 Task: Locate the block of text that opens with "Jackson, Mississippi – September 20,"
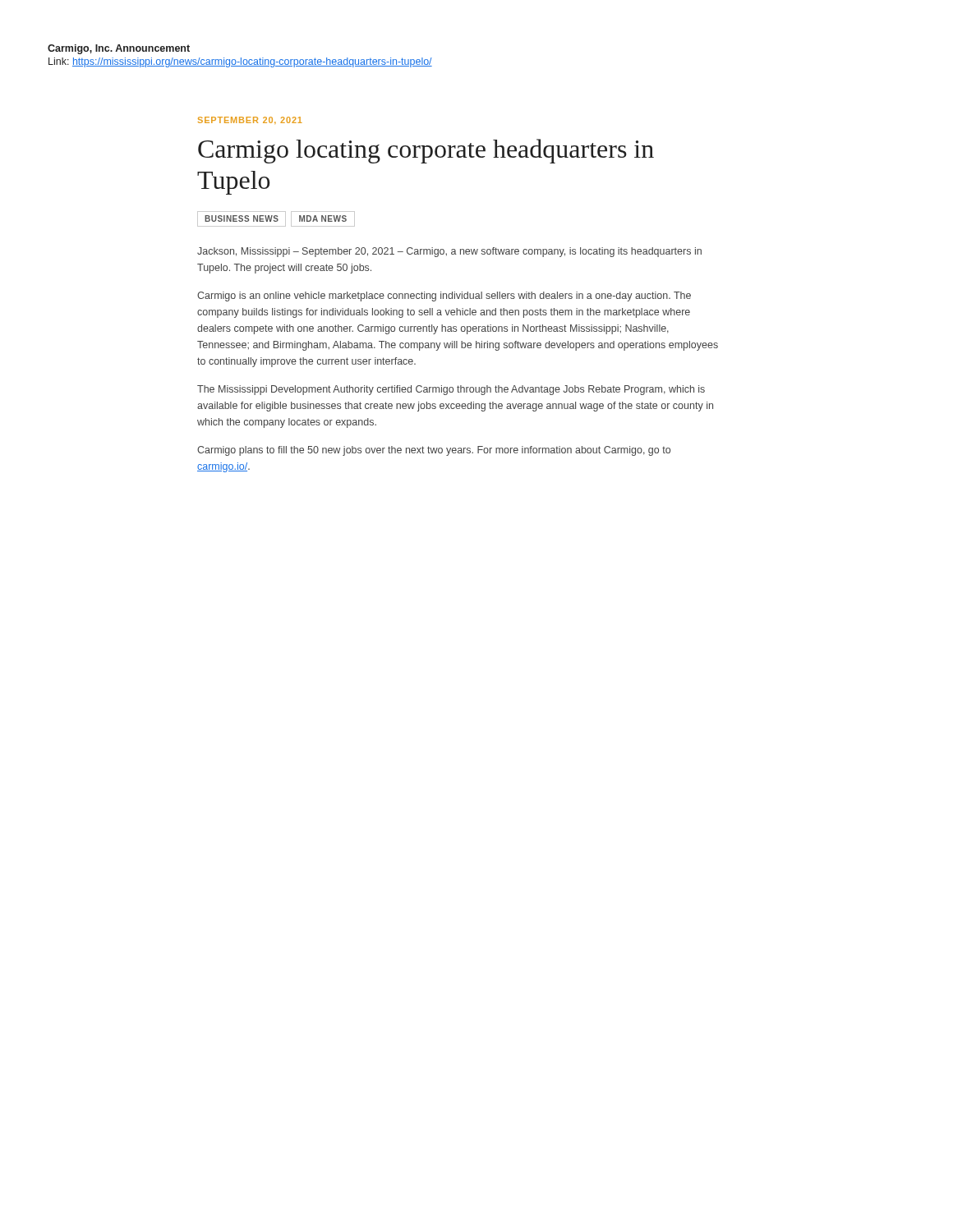[x=460, y=259]
